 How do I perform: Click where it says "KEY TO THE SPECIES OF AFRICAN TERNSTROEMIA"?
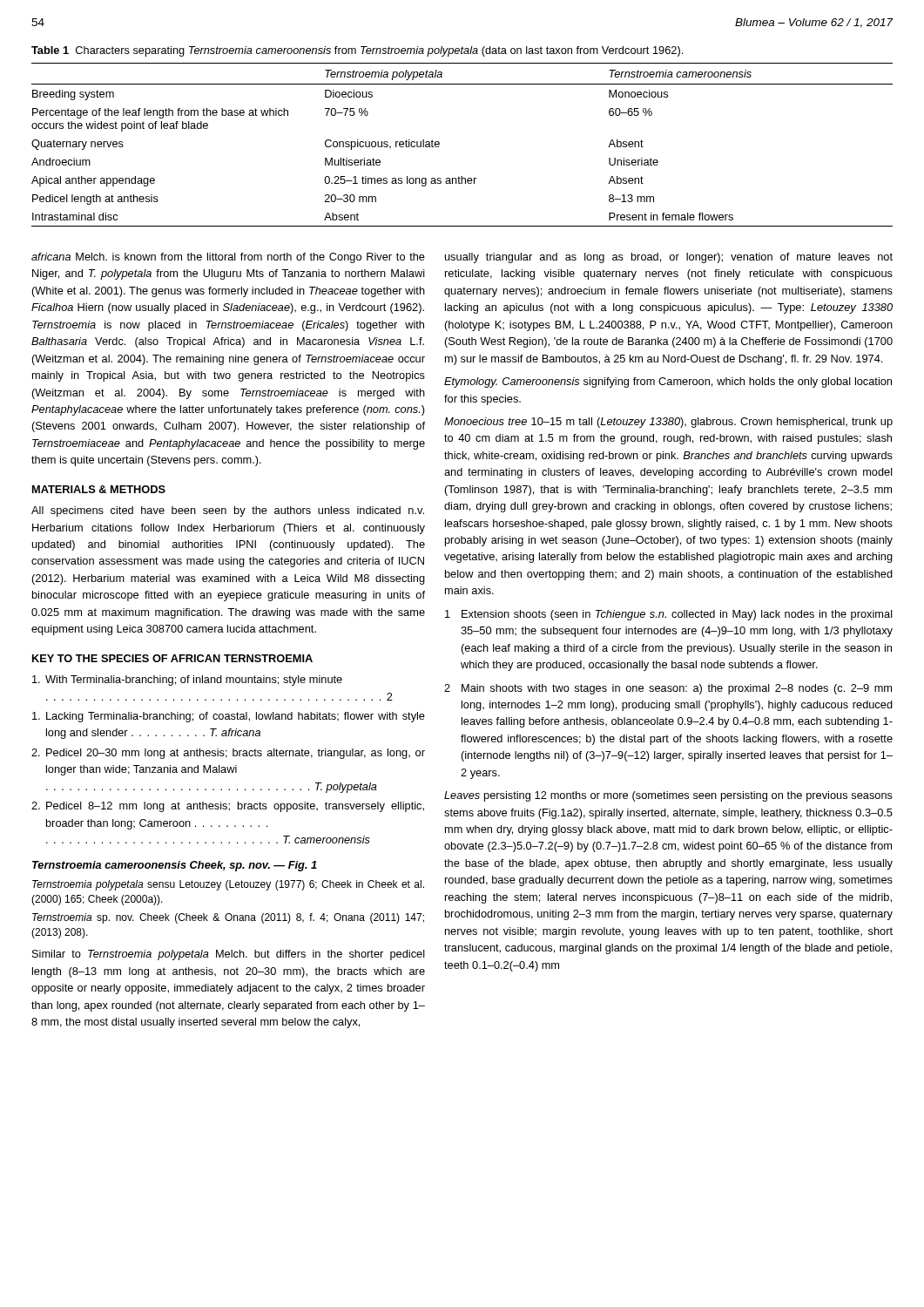pyautogui.click(x=172, y=658)
